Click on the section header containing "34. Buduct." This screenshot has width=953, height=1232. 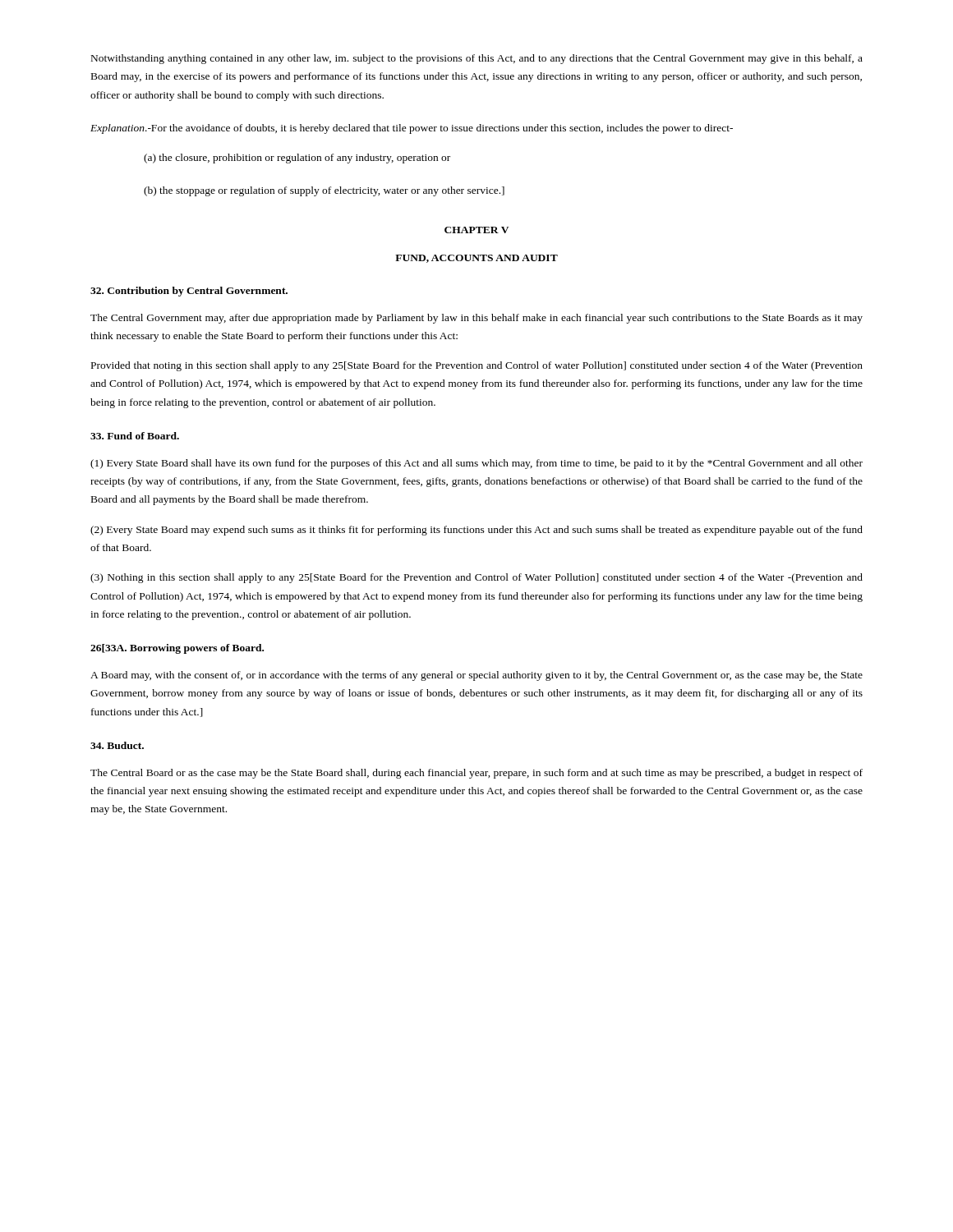point(117,745)
